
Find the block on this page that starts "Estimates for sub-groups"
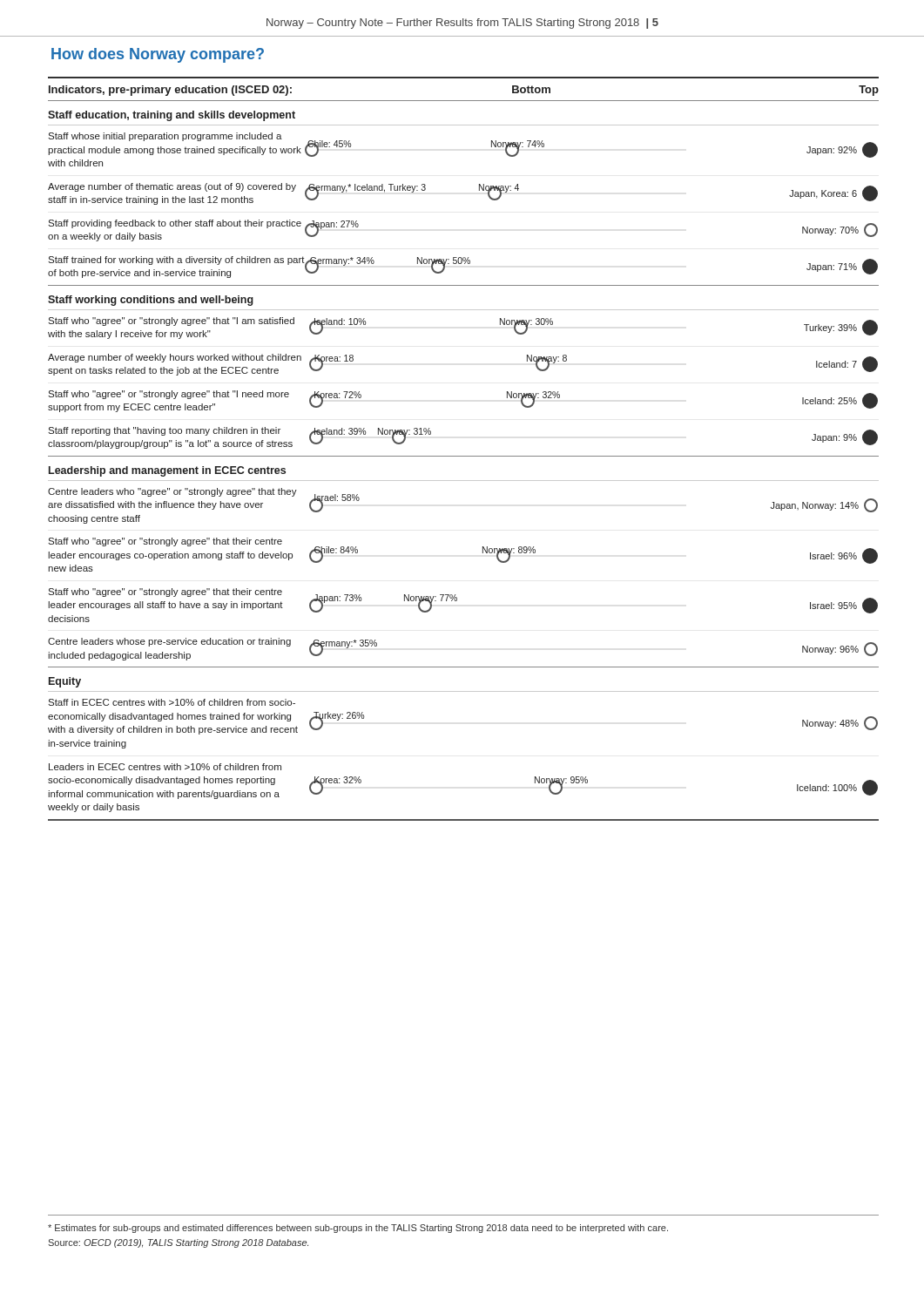[358, 1235]
